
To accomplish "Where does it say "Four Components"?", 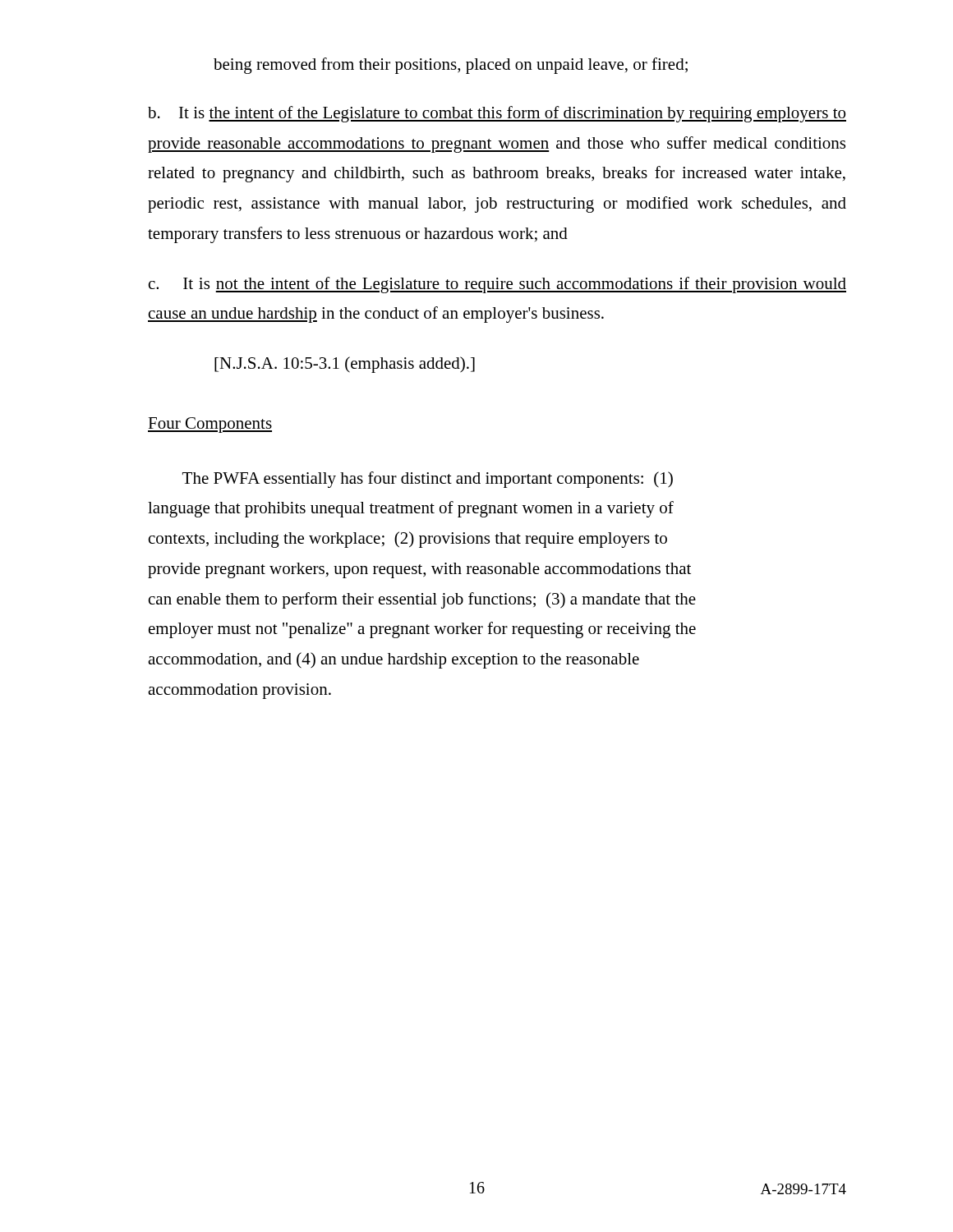I will coord(210,423).
